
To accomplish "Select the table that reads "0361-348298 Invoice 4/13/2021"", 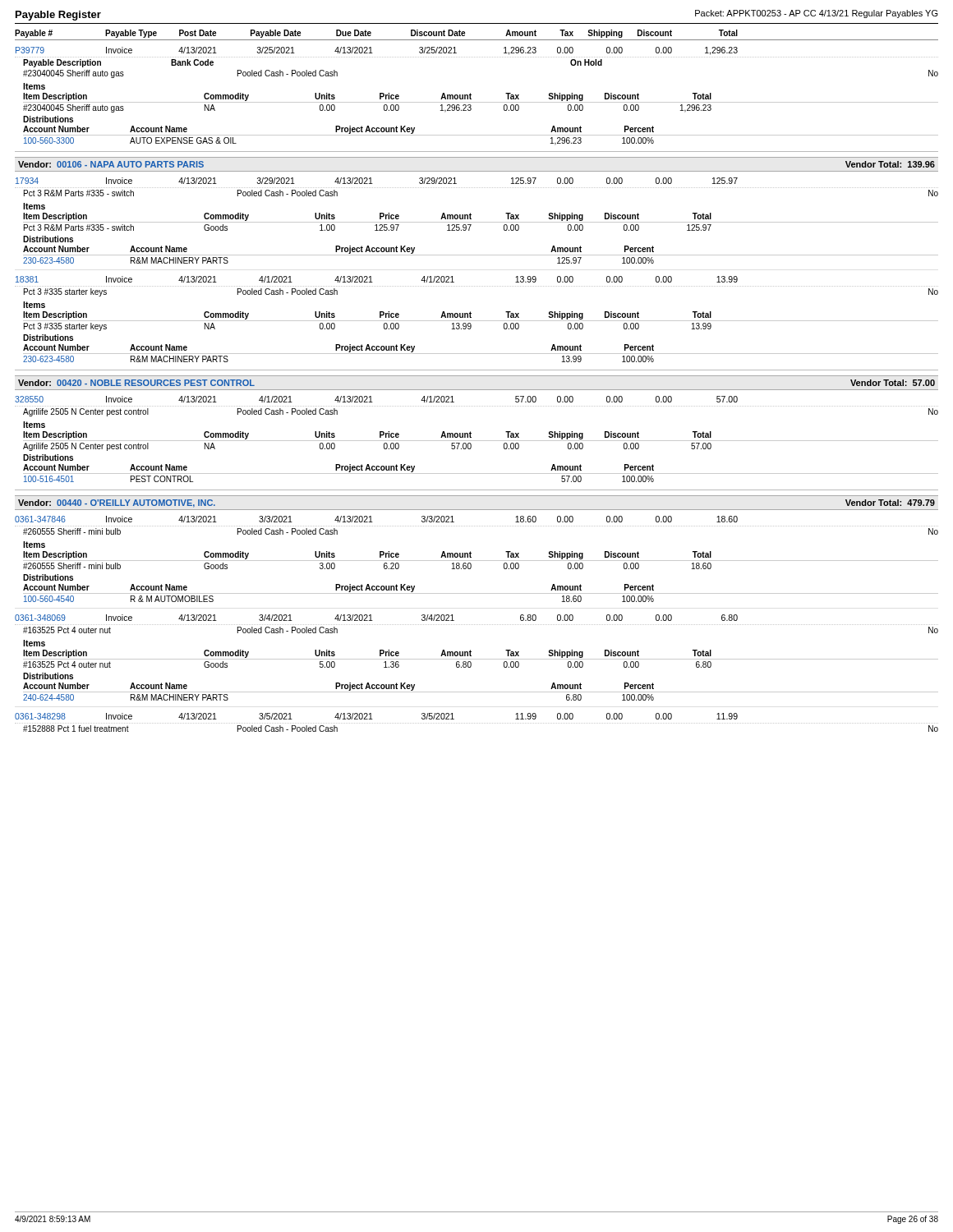I will click(476, 722).
